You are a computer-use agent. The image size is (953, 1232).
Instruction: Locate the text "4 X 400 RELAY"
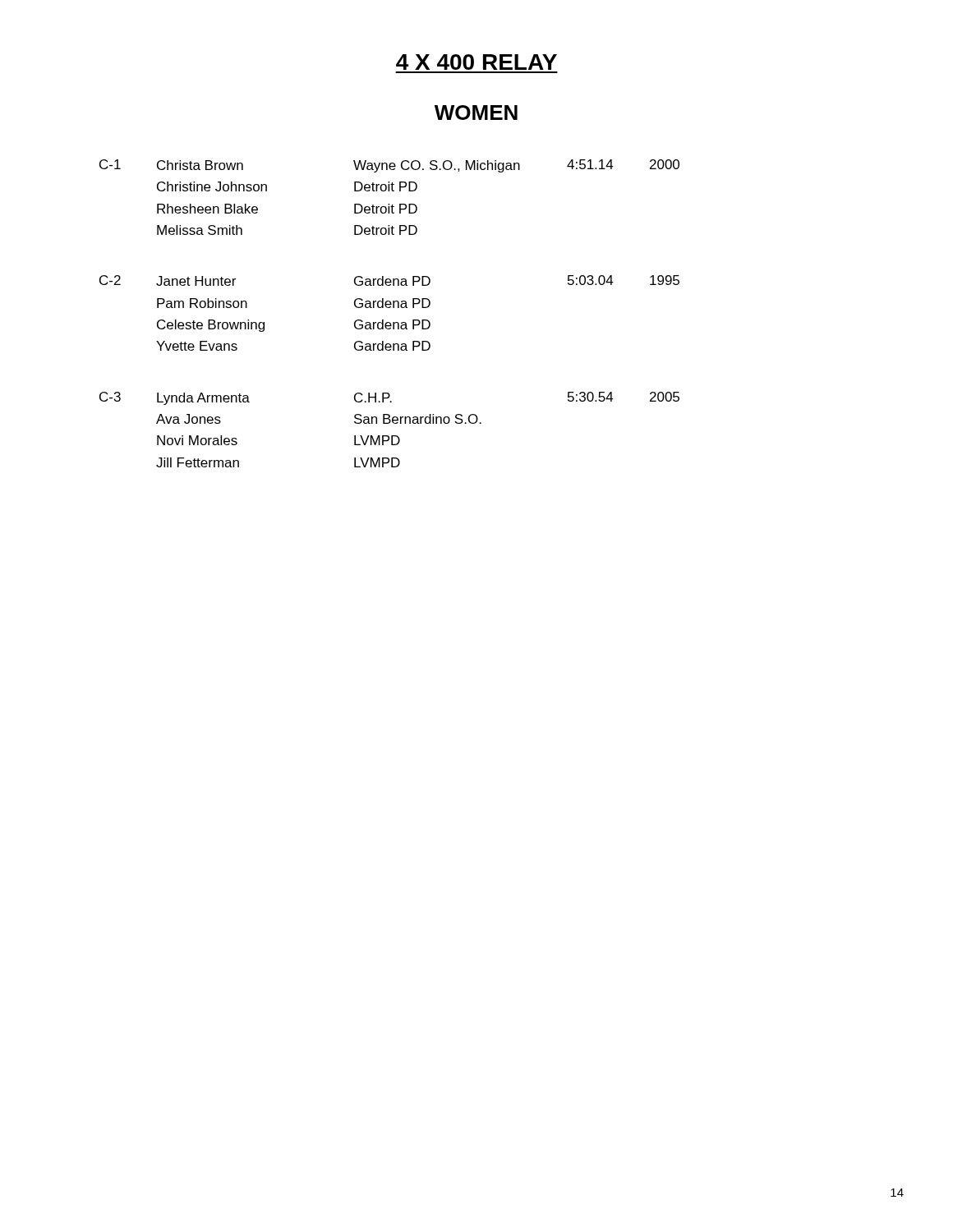tap(476, 62)
